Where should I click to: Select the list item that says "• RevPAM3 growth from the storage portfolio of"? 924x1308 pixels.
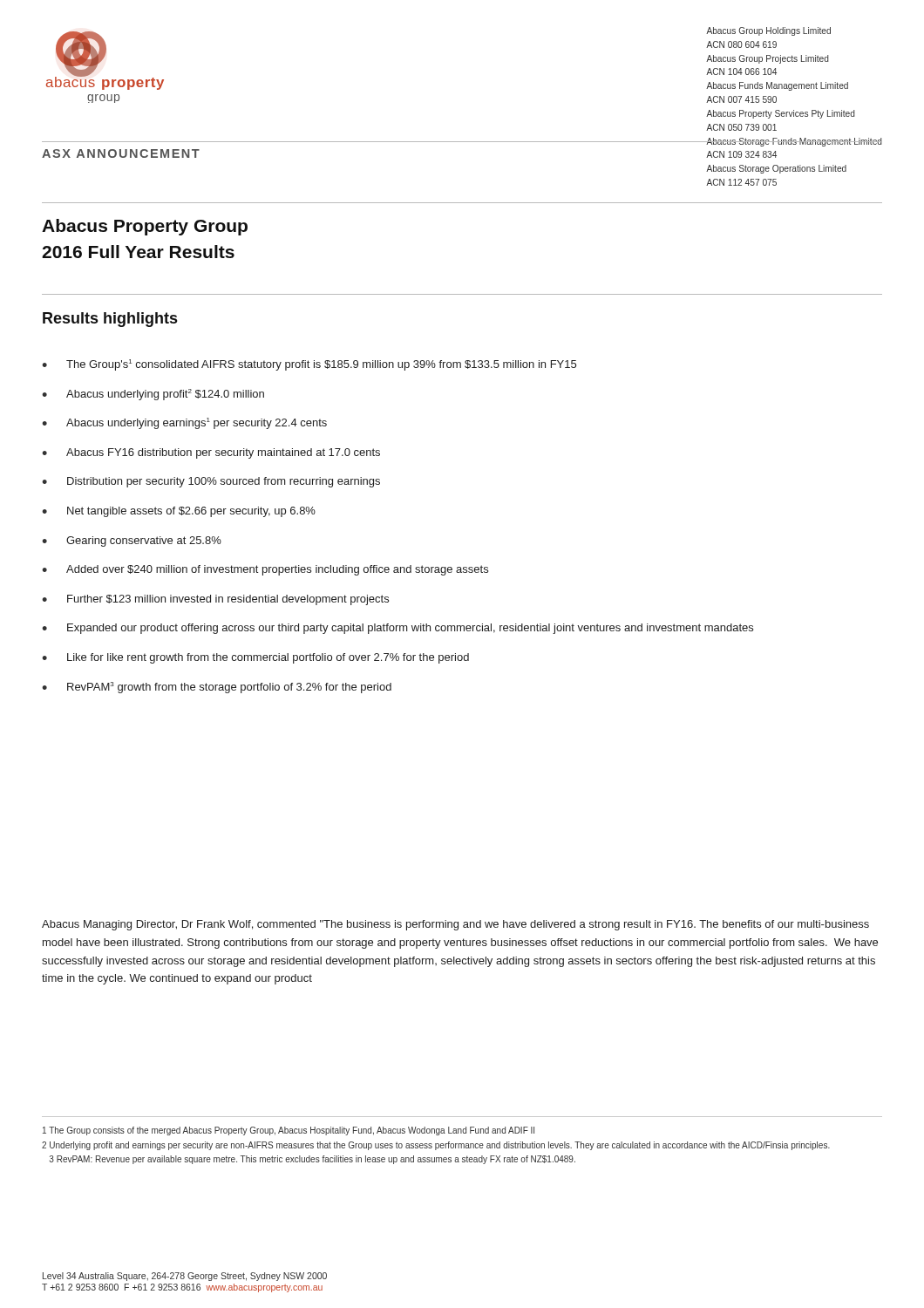(x=217, y=688)
